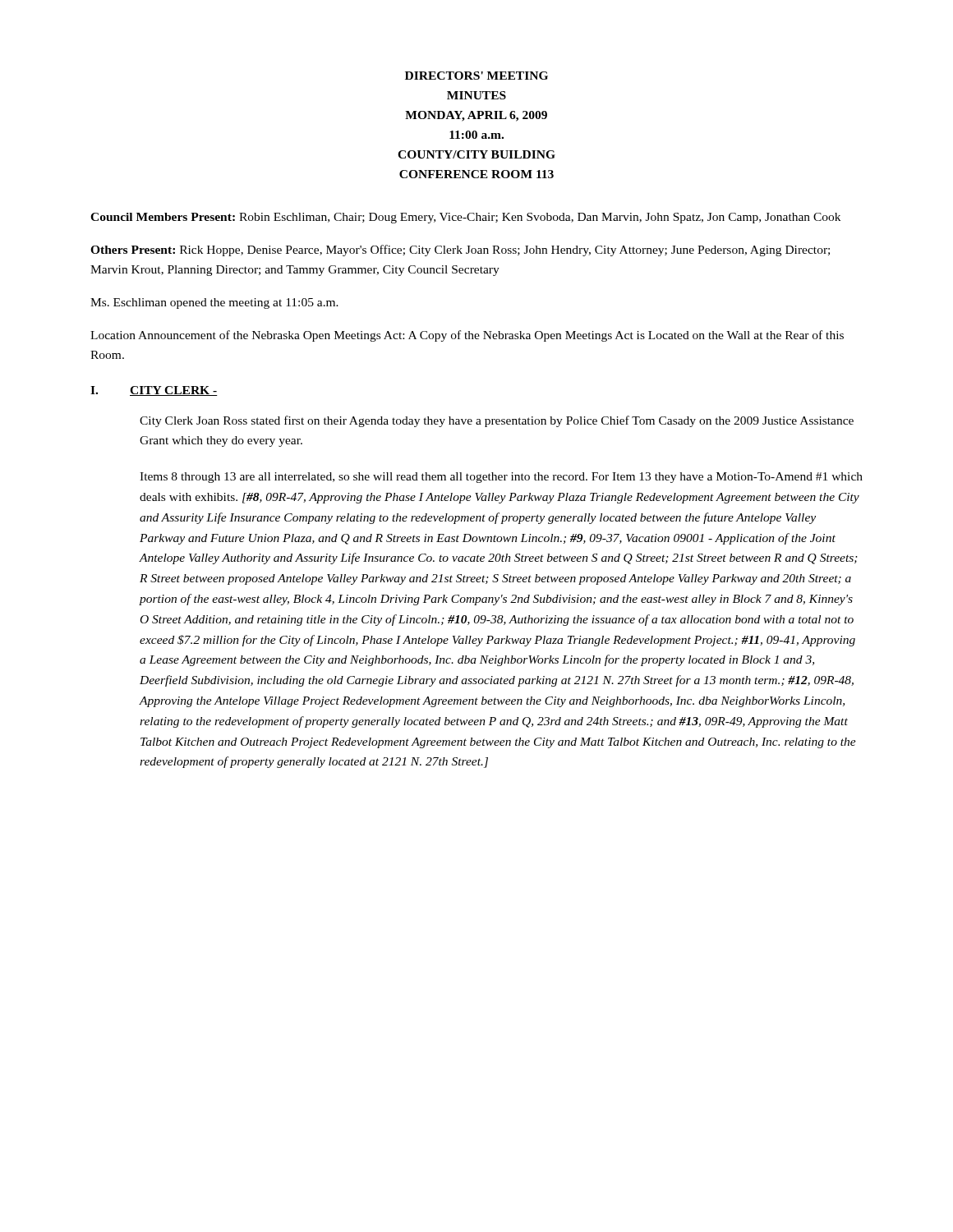Find the text block that says "Location Announcement of the Nebraska Open Meetings Act:"
The height and width of the screenshot is (1232, 953).
tap(467, 345)
